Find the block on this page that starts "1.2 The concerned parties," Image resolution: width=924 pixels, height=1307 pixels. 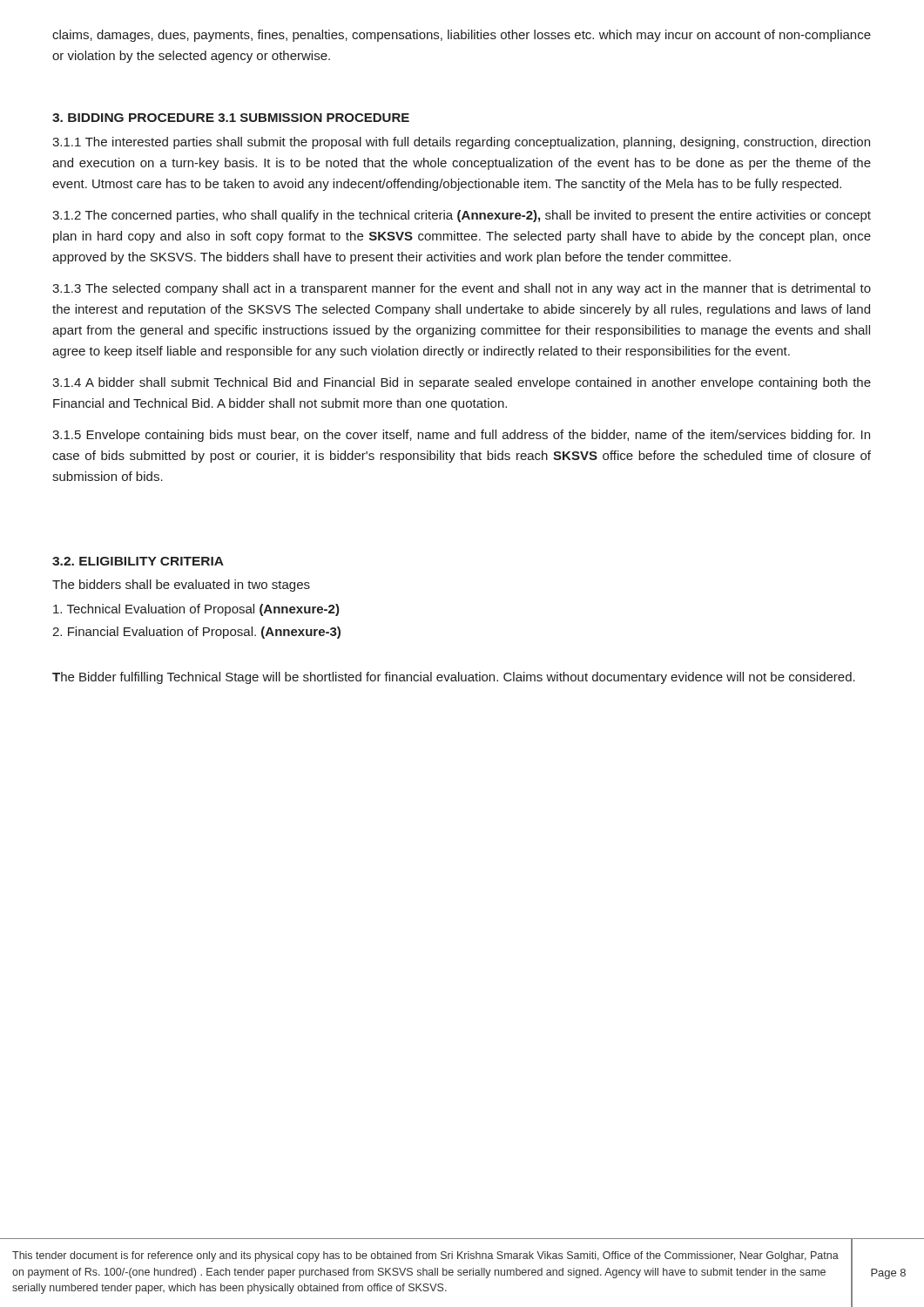pos(462,236)
